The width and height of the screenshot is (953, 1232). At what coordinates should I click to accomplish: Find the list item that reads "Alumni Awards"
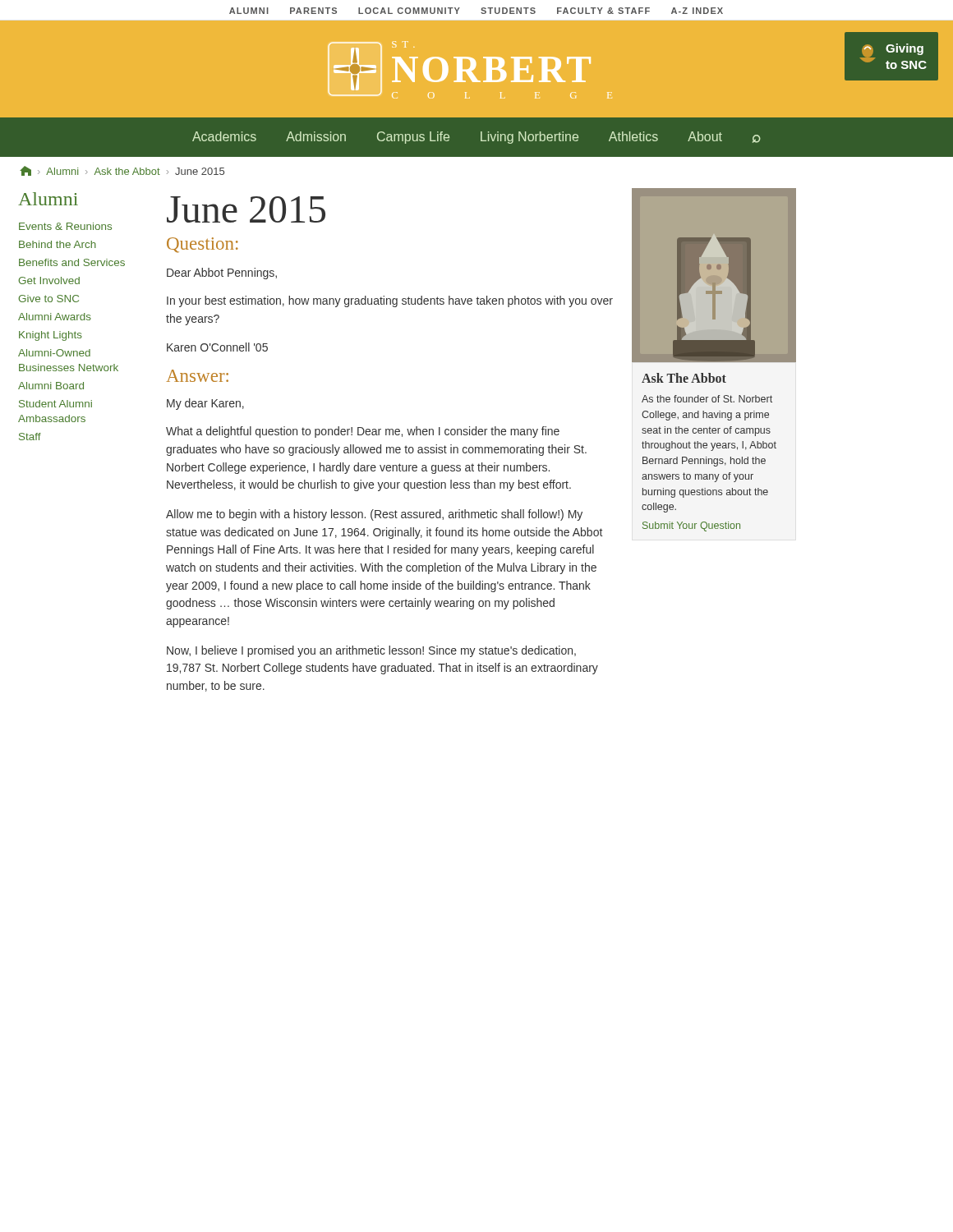tap(55, 317)
